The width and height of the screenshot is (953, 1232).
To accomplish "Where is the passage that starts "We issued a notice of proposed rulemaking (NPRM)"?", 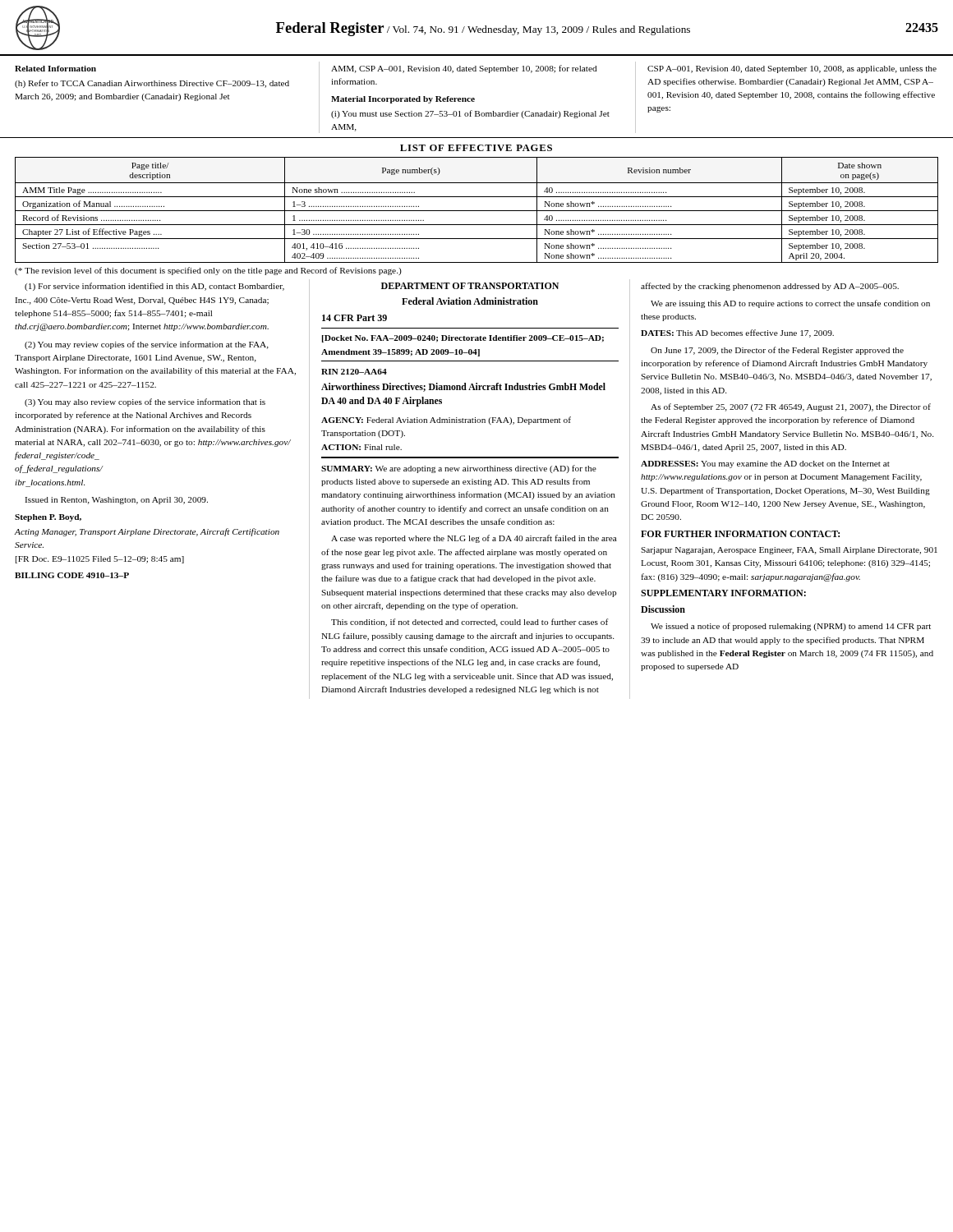I will [787, 646].
